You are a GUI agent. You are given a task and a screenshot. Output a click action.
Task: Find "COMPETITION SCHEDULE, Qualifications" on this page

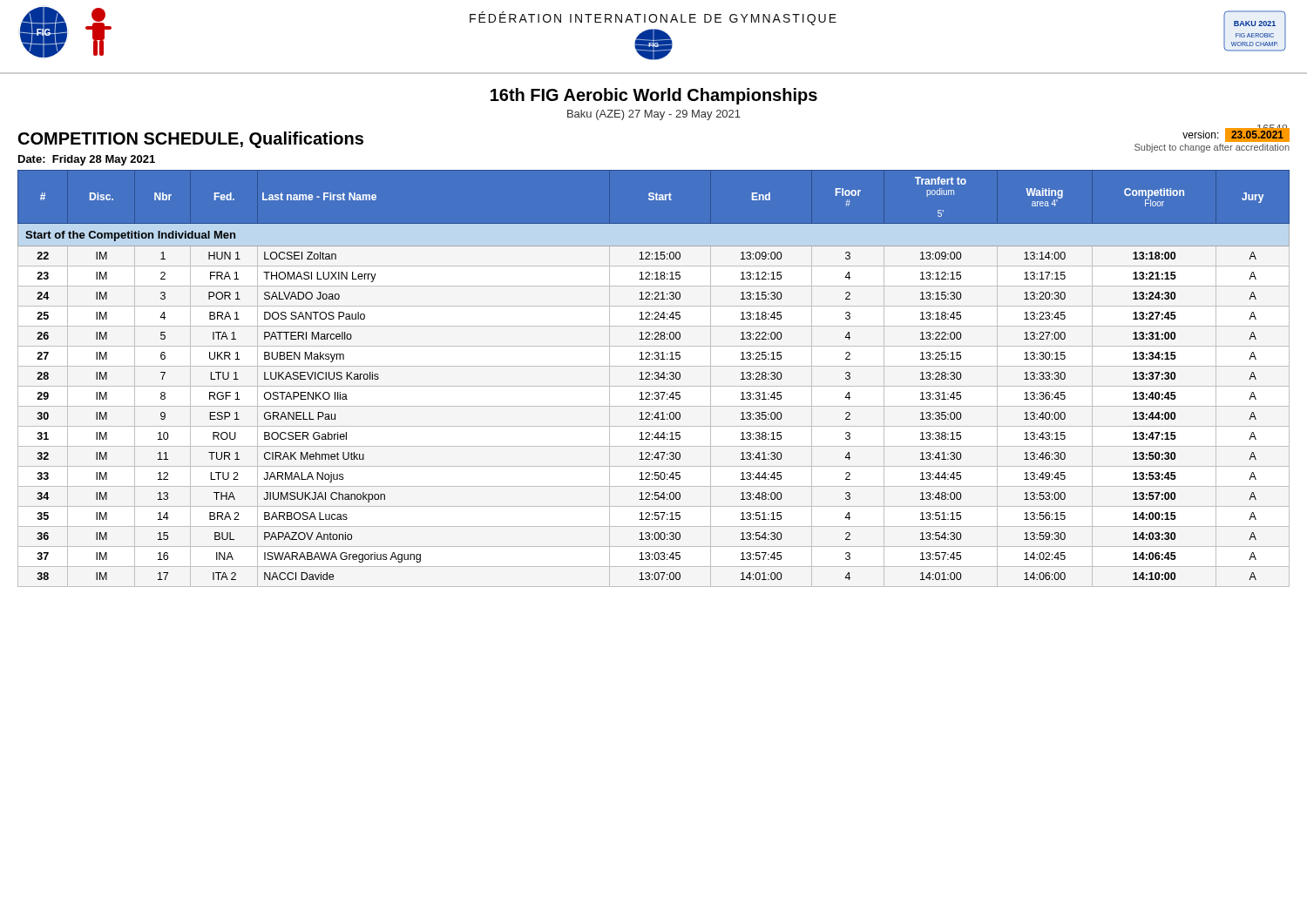point(191,138)
